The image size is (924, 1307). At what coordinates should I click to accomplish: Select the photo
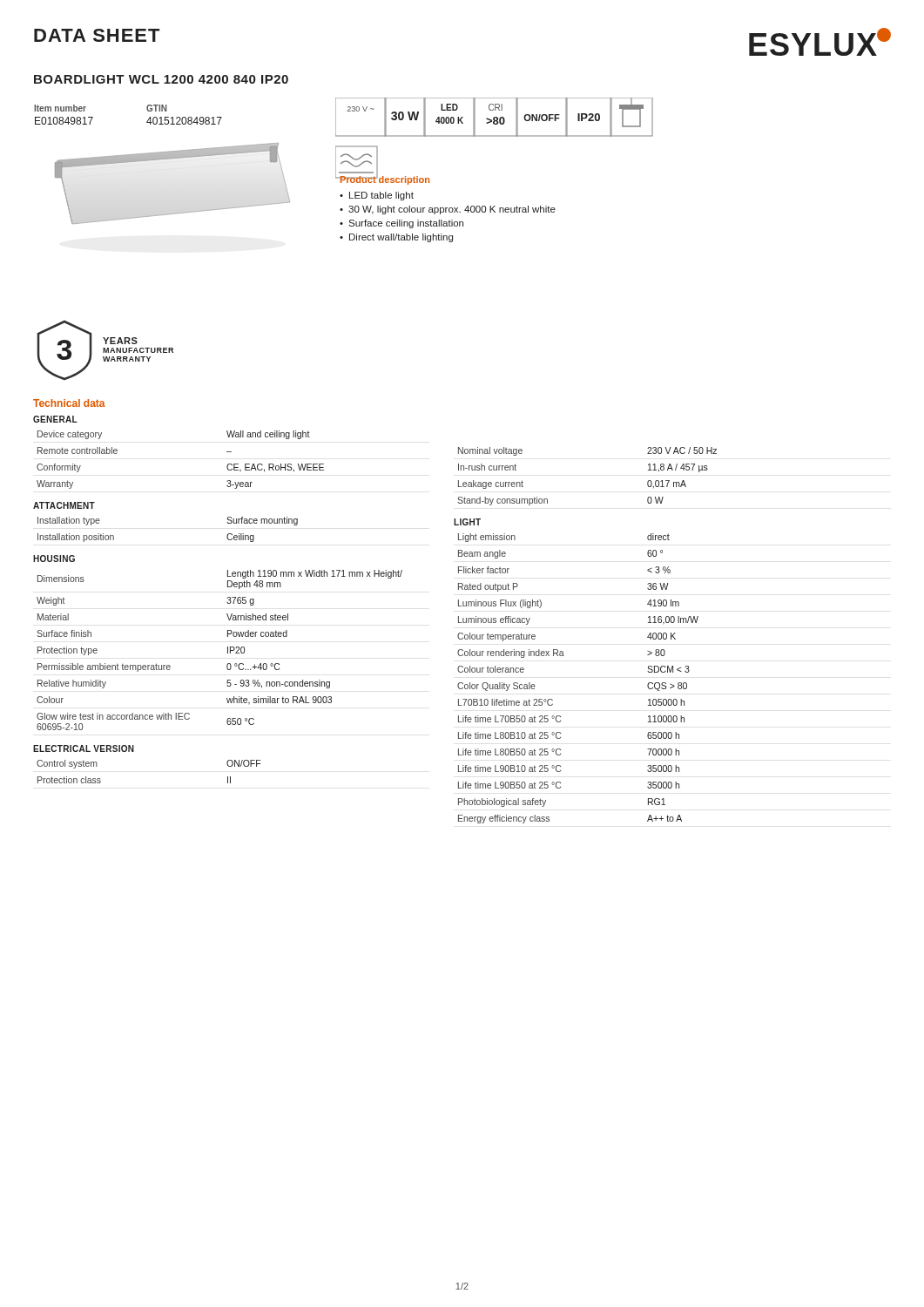[x=168, y=191]
